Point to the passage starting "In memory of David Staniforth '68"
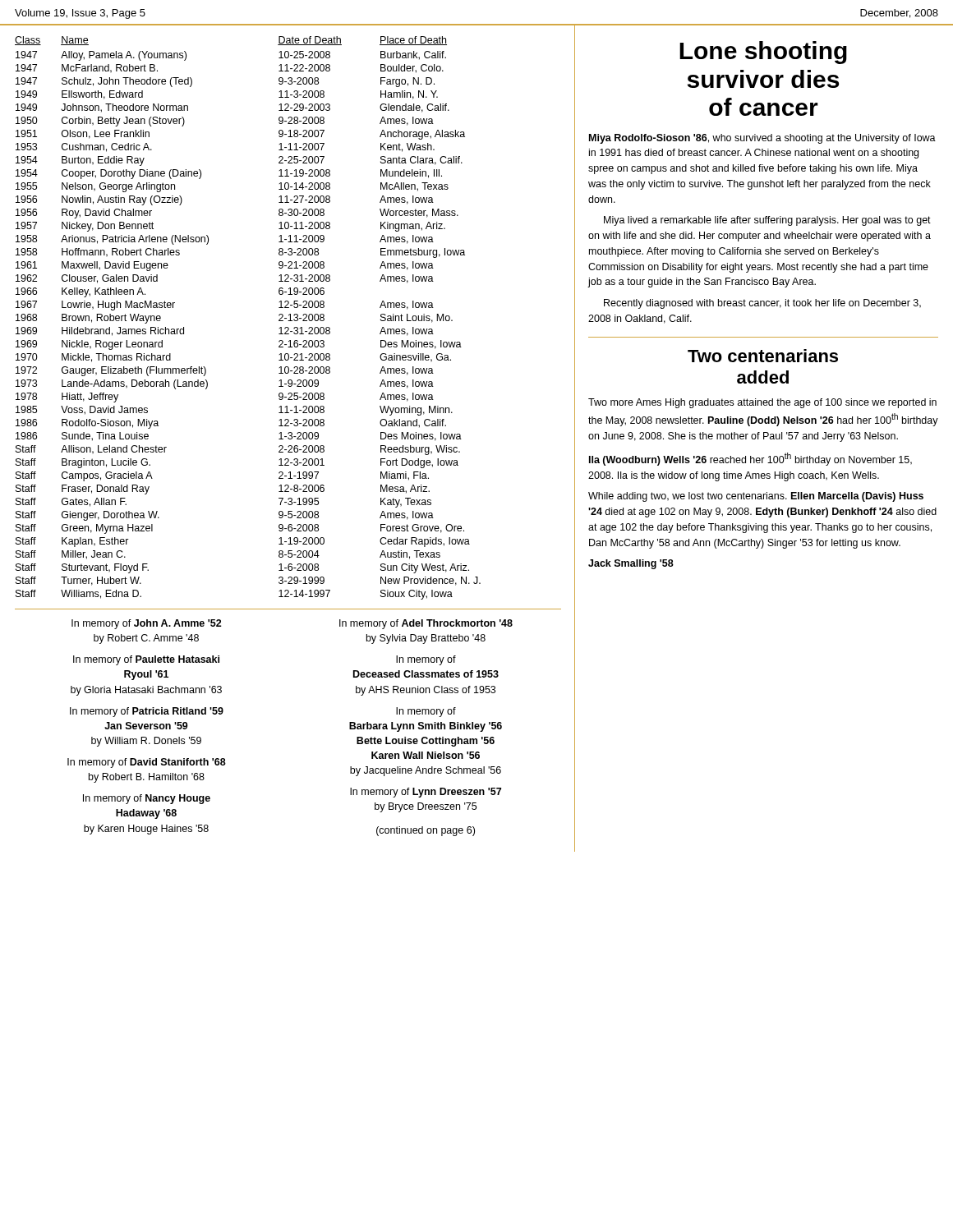This screenshot has width=953, height=1232. [x=146, y=770]
